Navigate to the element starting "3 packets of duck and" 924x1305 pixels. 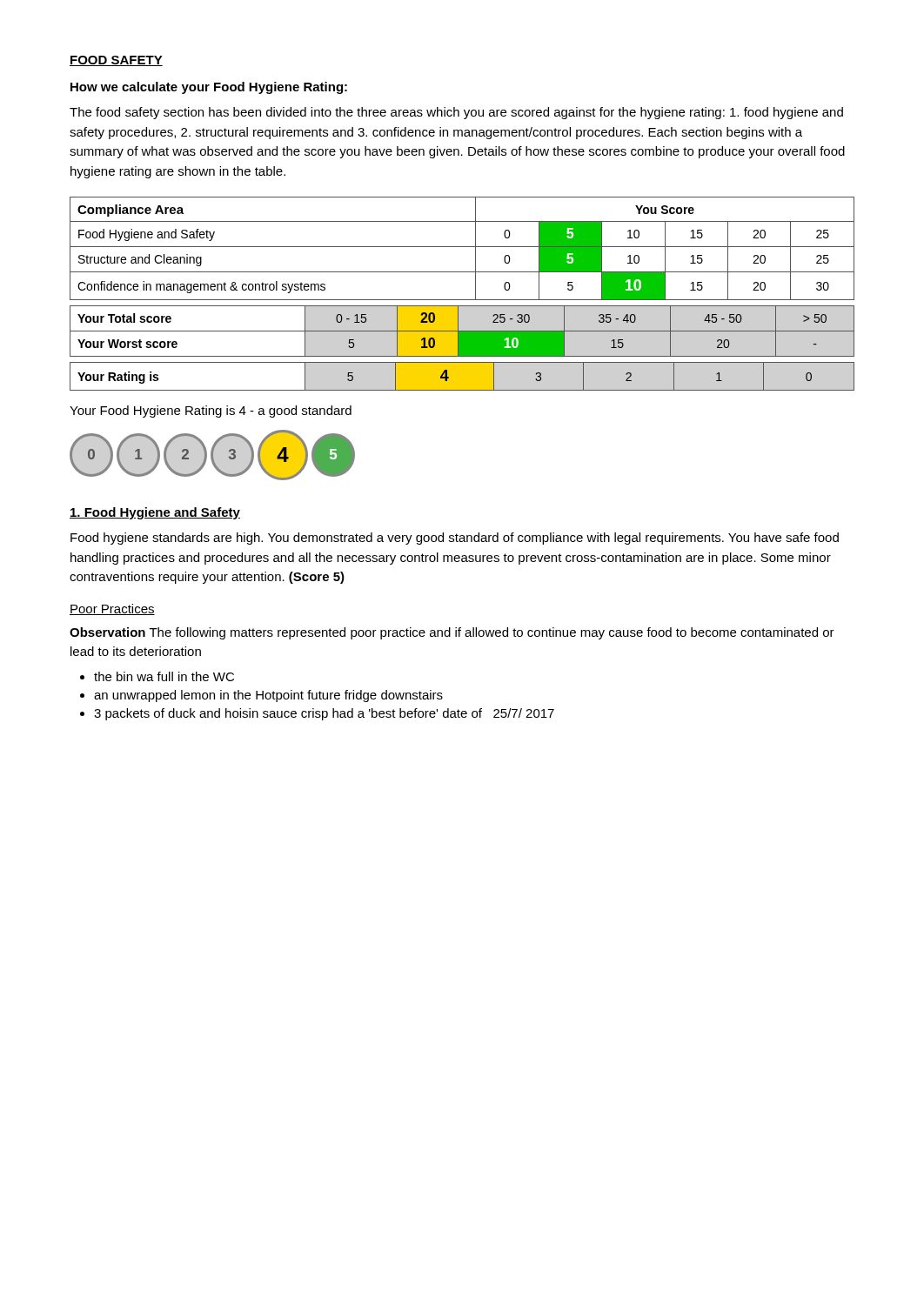(324, 713)
